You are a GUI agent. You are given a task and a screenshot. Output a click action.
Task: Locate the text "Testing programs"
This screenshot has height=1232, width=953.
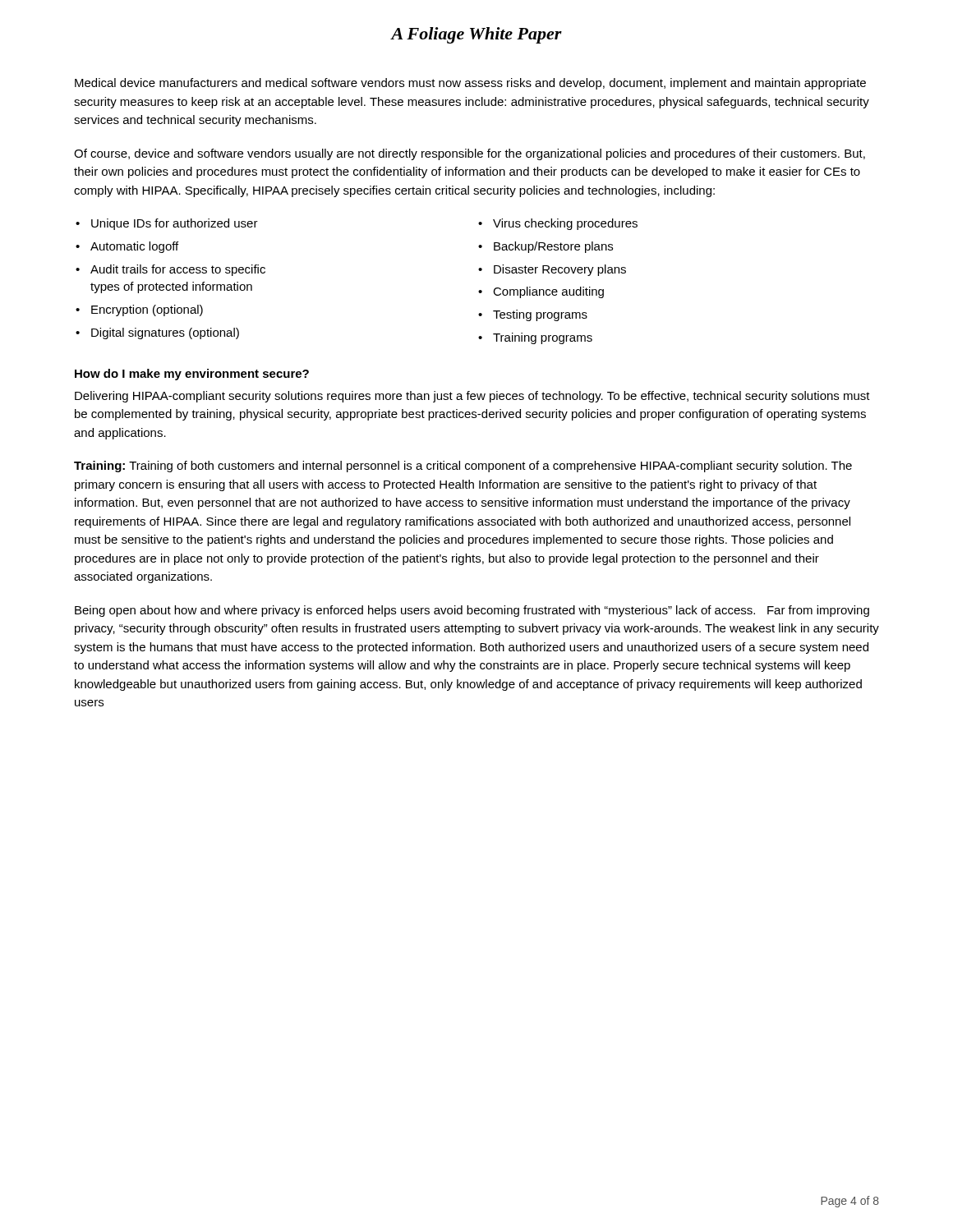(540, 314)
